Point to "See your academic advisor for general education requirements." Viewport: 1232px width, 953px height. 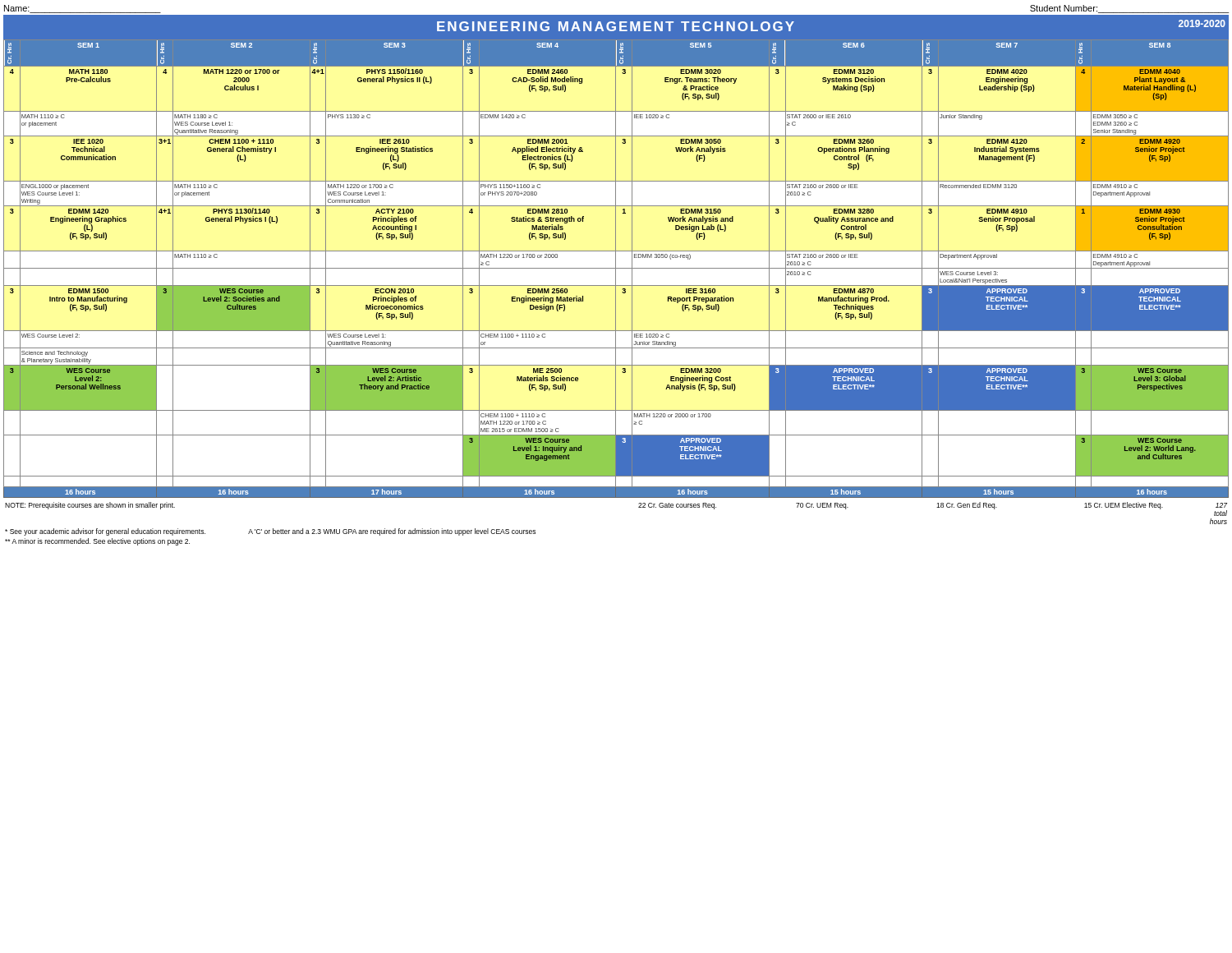click(105, 532)
